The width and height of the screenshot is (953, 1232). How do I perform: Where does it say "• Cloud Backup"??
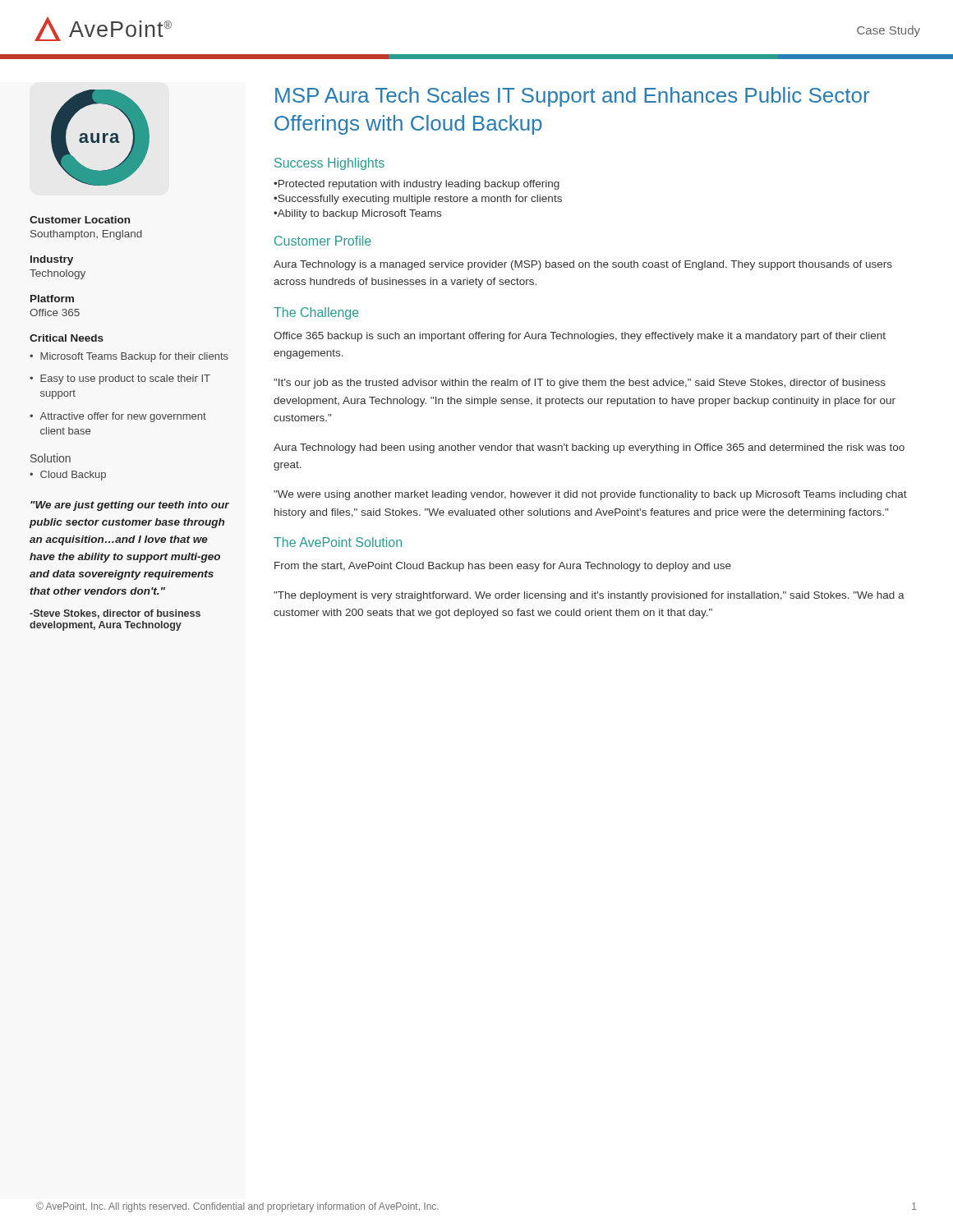(68, 474)
